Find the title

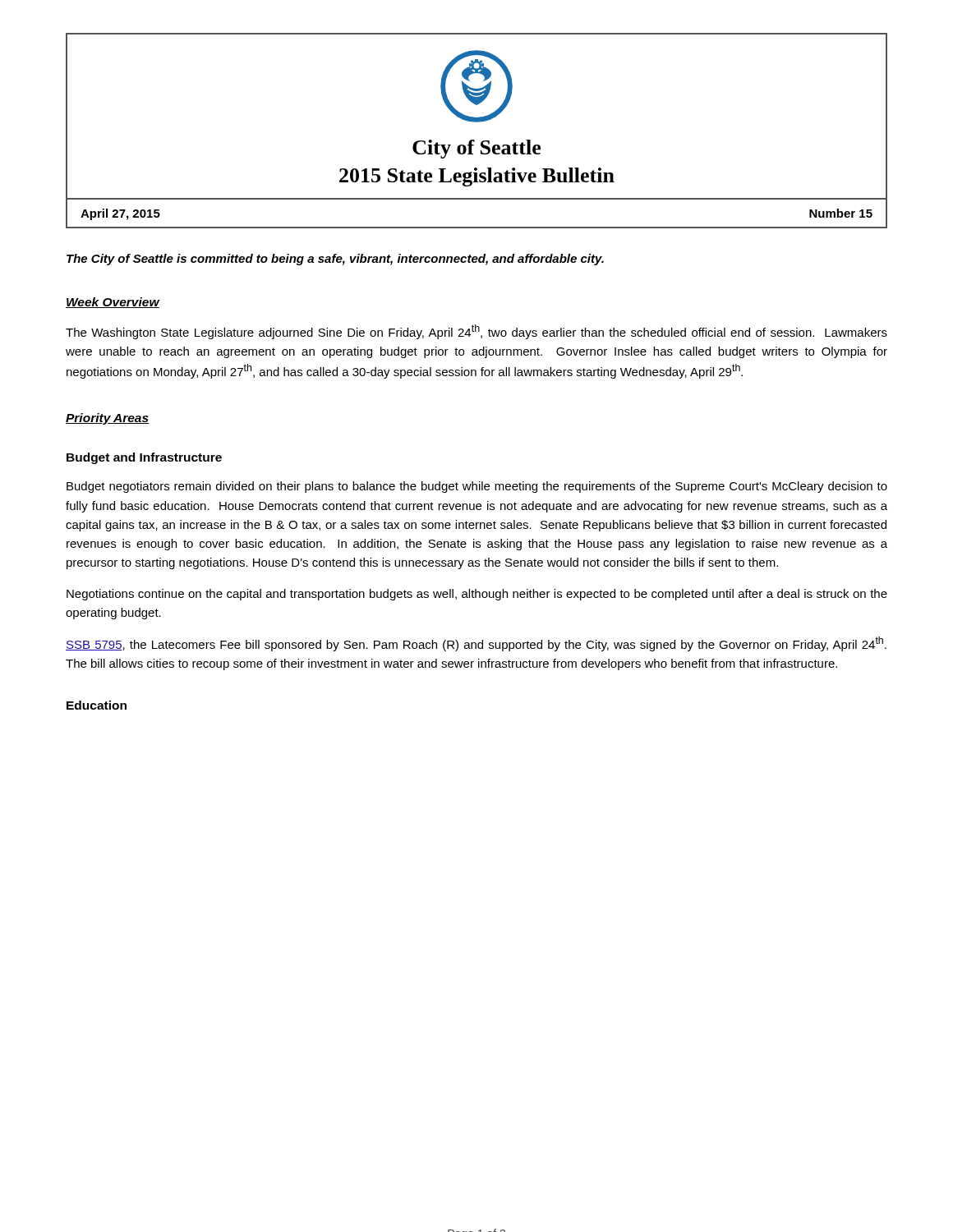pyautogui.click(x=476, y=162)
